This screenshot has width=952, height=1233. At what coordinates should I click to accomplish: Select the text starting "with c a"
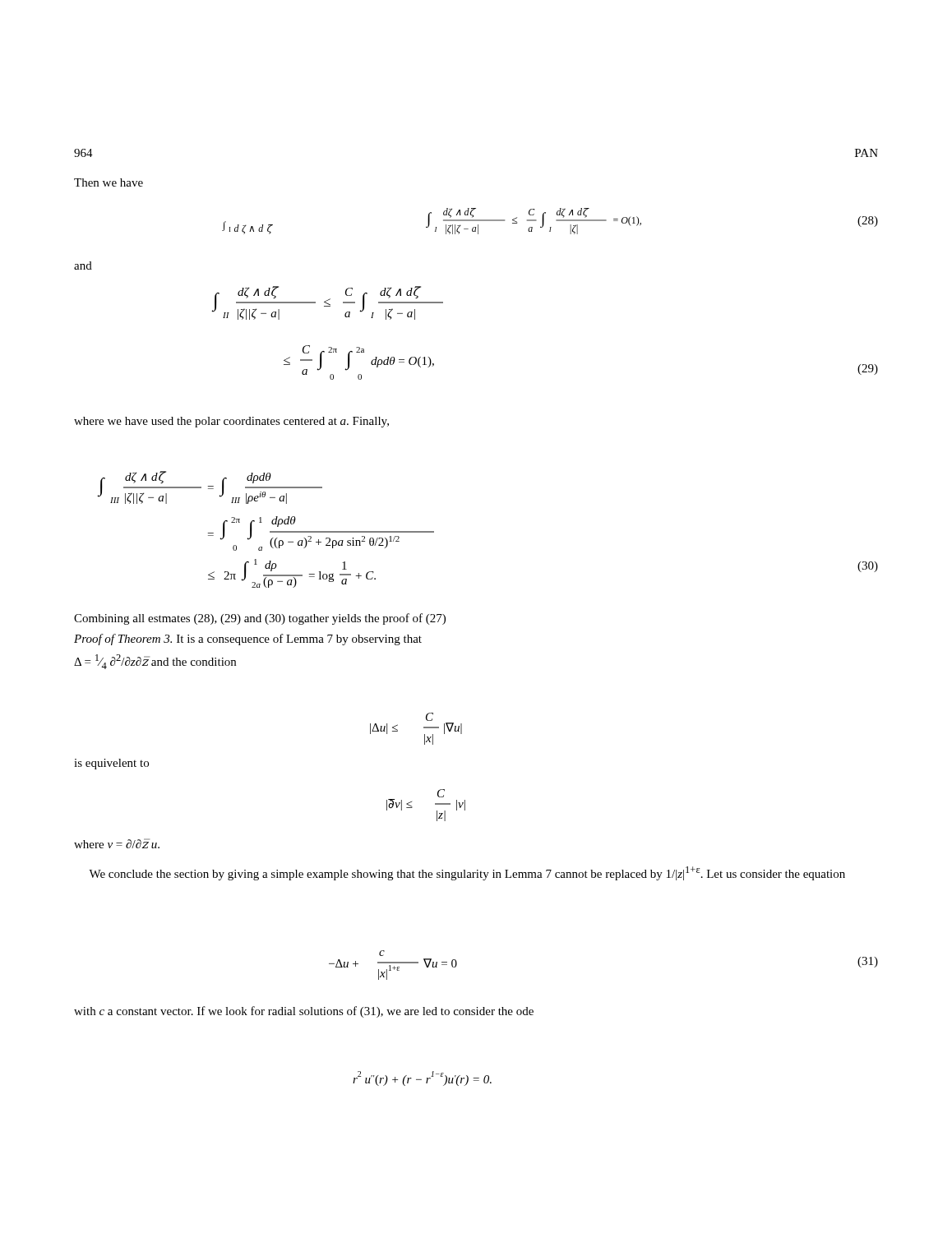click(304, 1011)
